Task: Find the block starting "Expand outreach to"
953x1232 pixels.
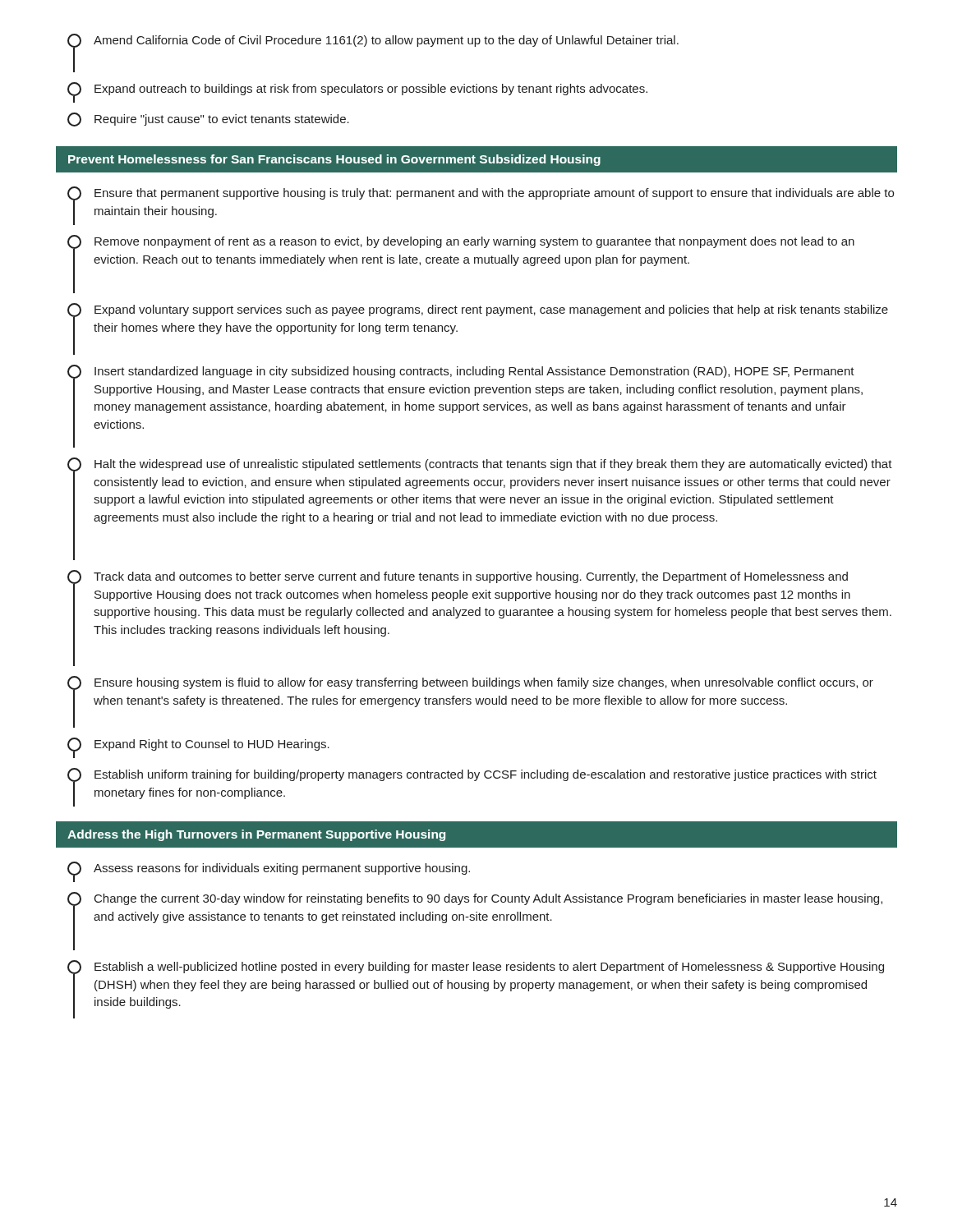Action: pyautogui.click(x=480, y=91)
